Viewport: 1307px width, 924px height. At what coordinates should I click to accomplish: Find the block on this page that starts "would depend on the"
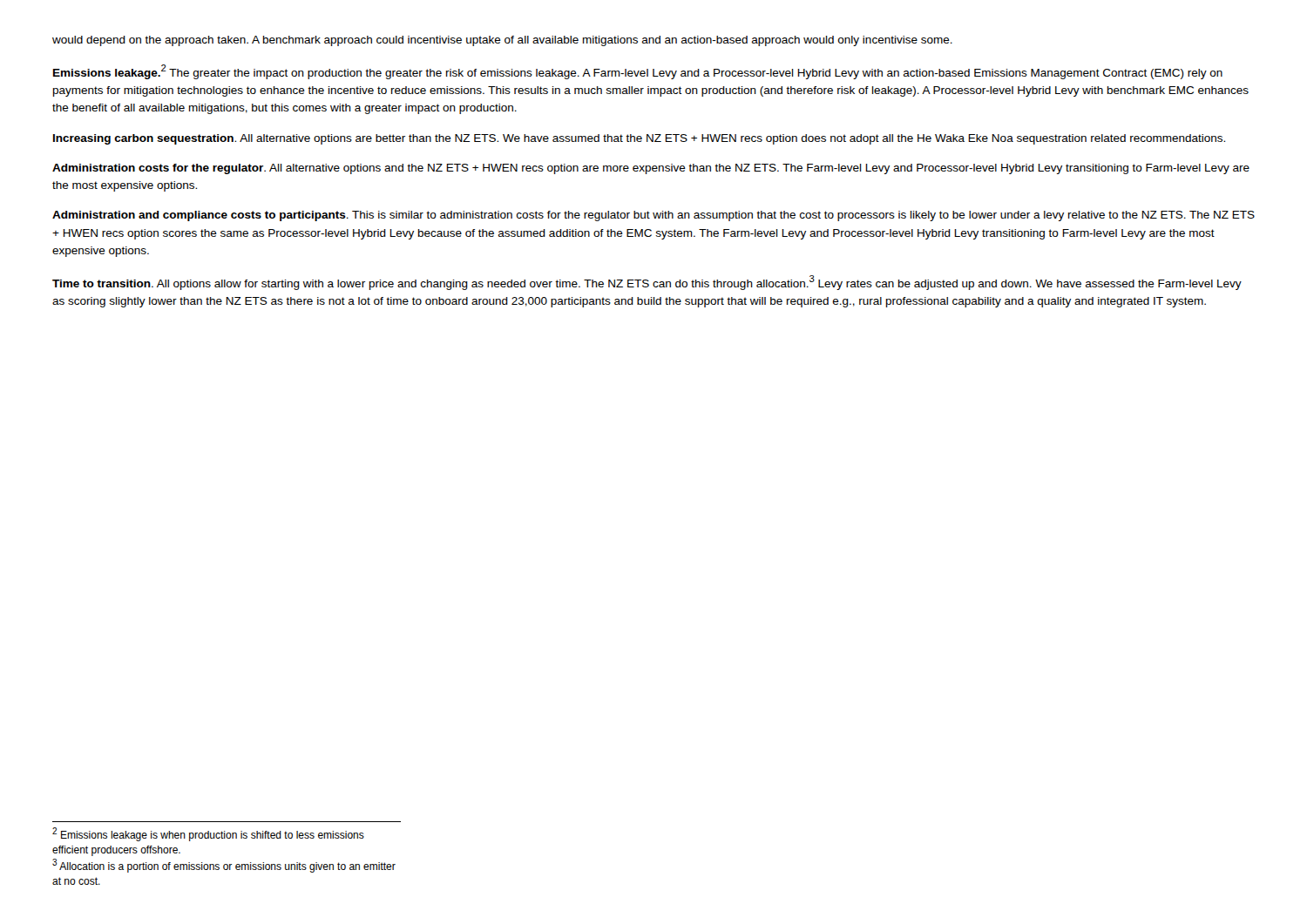click(x=502, y=40)
